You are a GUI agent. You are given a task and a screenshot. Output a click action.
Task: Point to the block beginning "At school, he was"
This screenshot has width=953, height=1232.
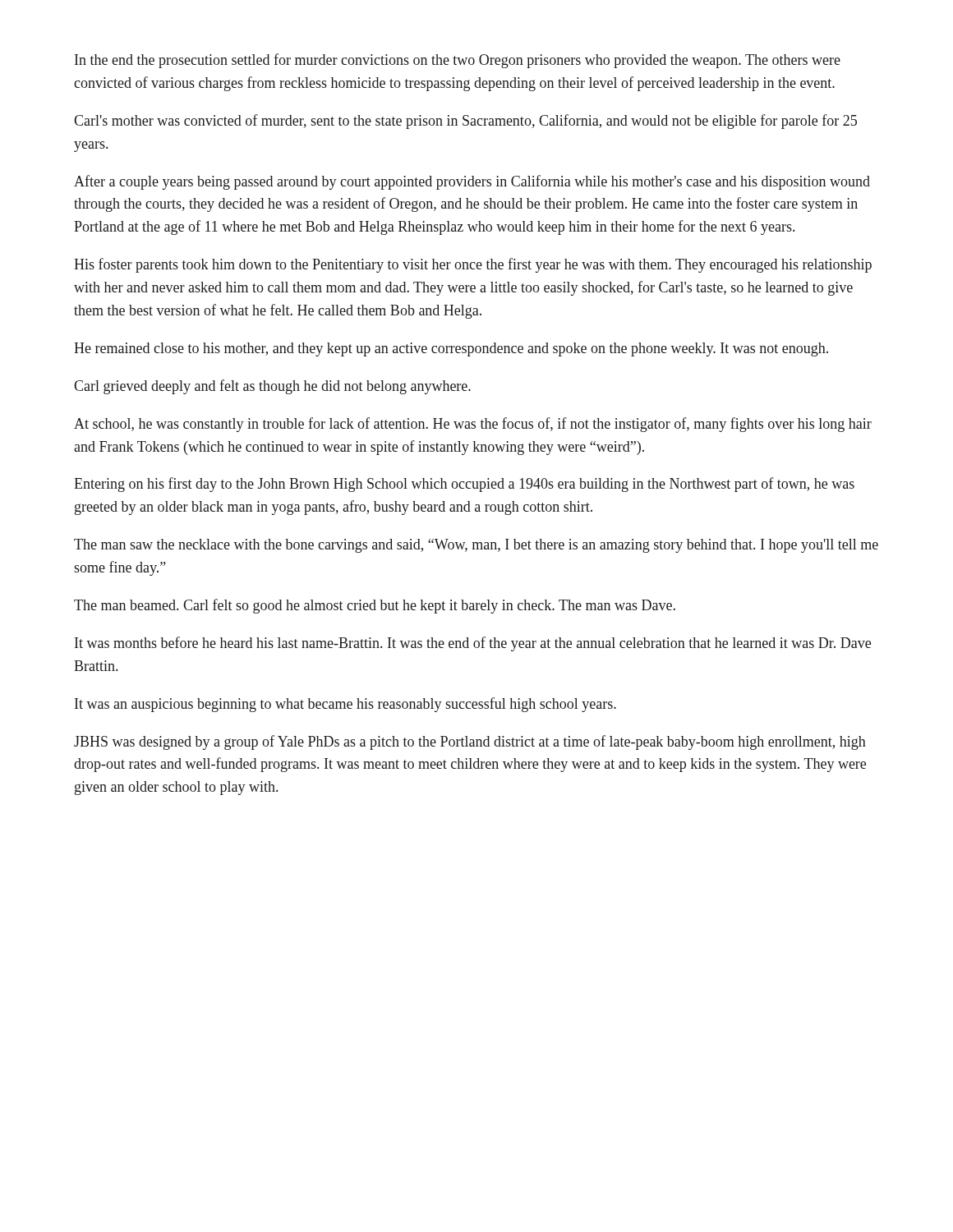[x=473, y=435]
